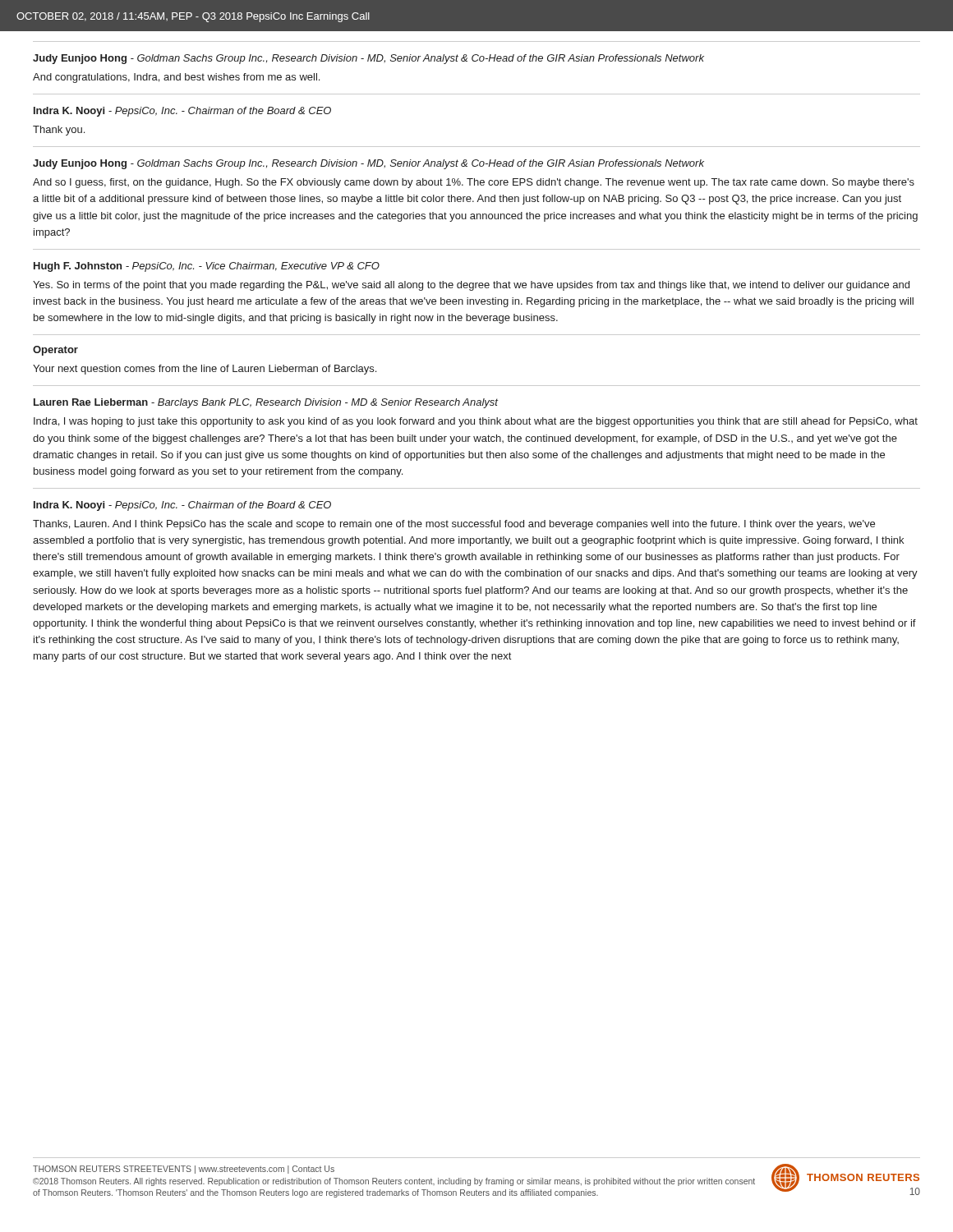Viewport: 953px width, 1232px height.
Task: Find the section header on this page that starts "Hugh F. Johnston -"
Action: 207,267
